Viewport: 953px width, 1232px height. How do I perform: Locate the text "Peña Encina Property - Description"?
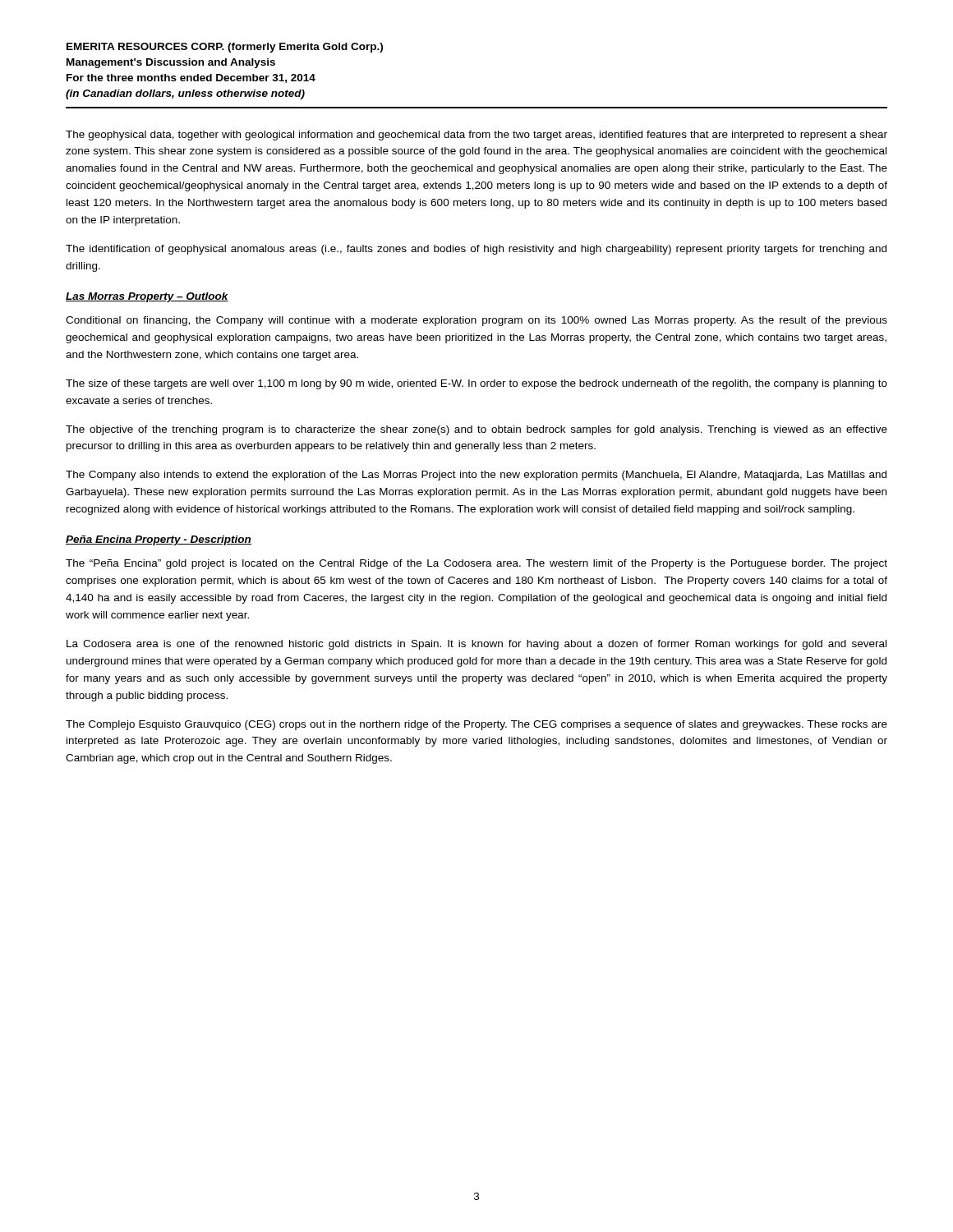(158, 539)
